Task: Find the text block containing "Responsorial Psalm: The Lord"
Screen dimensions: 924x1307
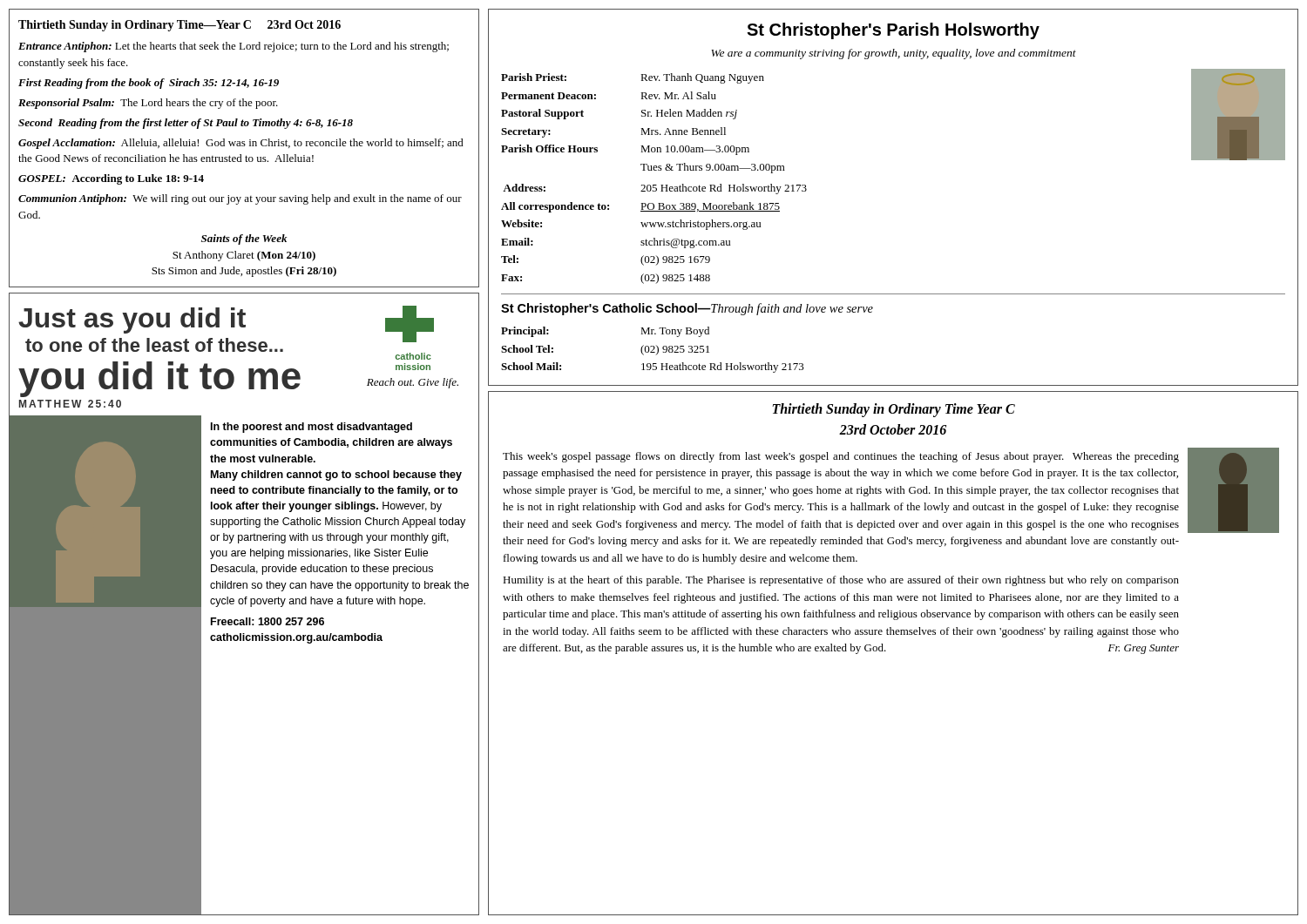Action: tap(148, 102)
